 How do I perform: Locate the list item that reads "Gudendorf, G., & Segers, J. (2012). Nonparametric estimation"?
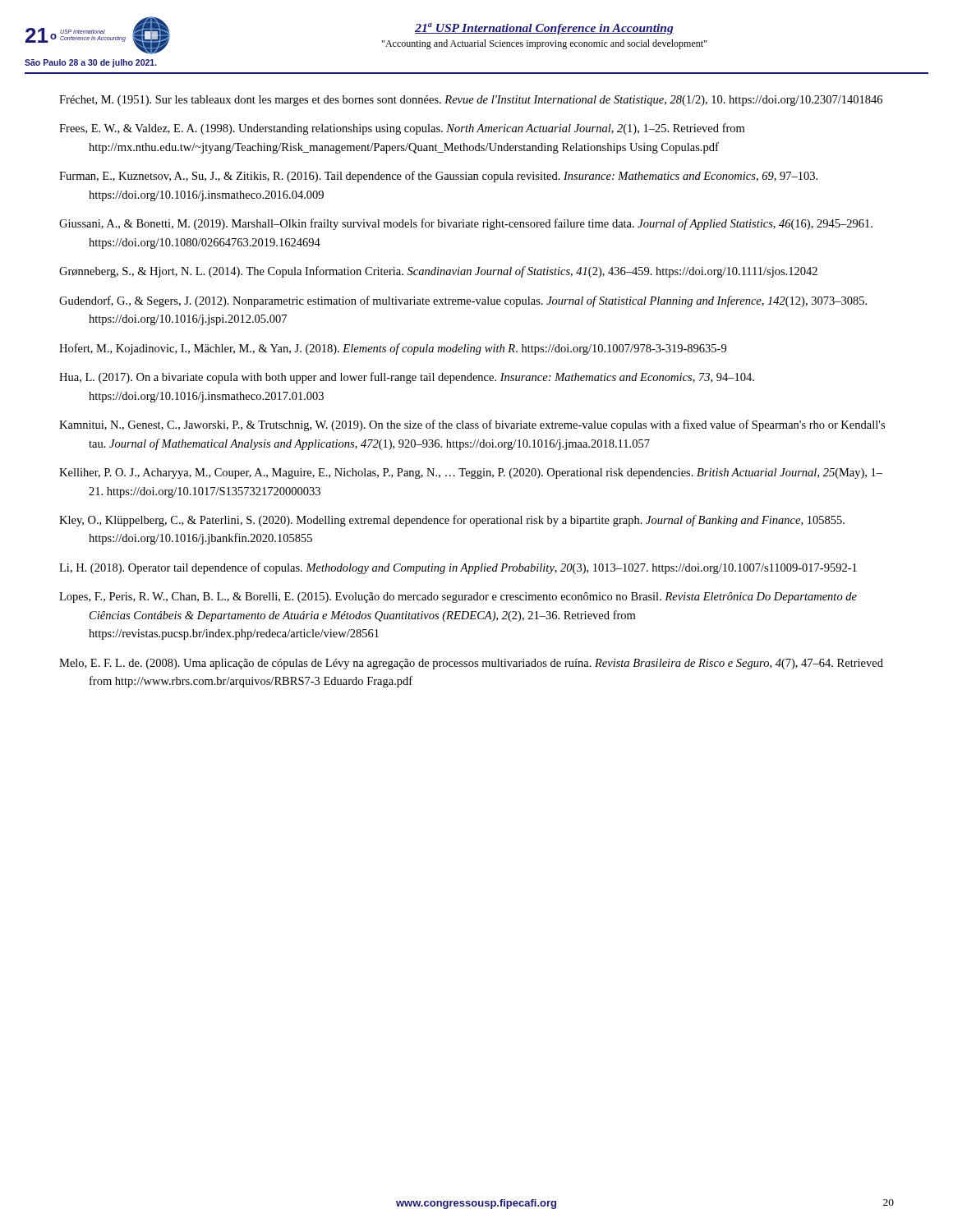pos(463,310)
